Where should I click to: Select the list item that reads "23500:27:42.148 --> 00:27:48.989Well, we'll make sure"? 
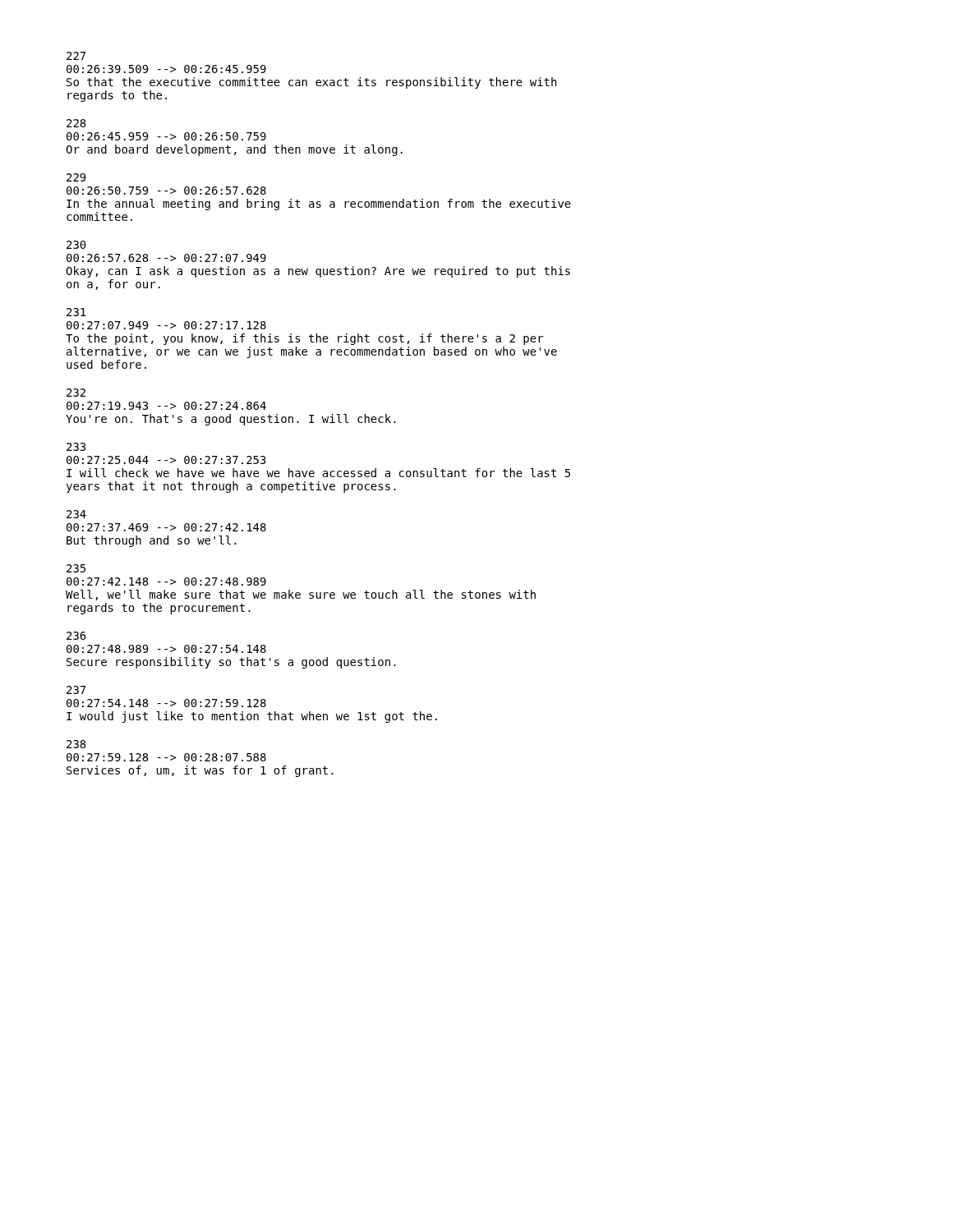coord(476,588)
